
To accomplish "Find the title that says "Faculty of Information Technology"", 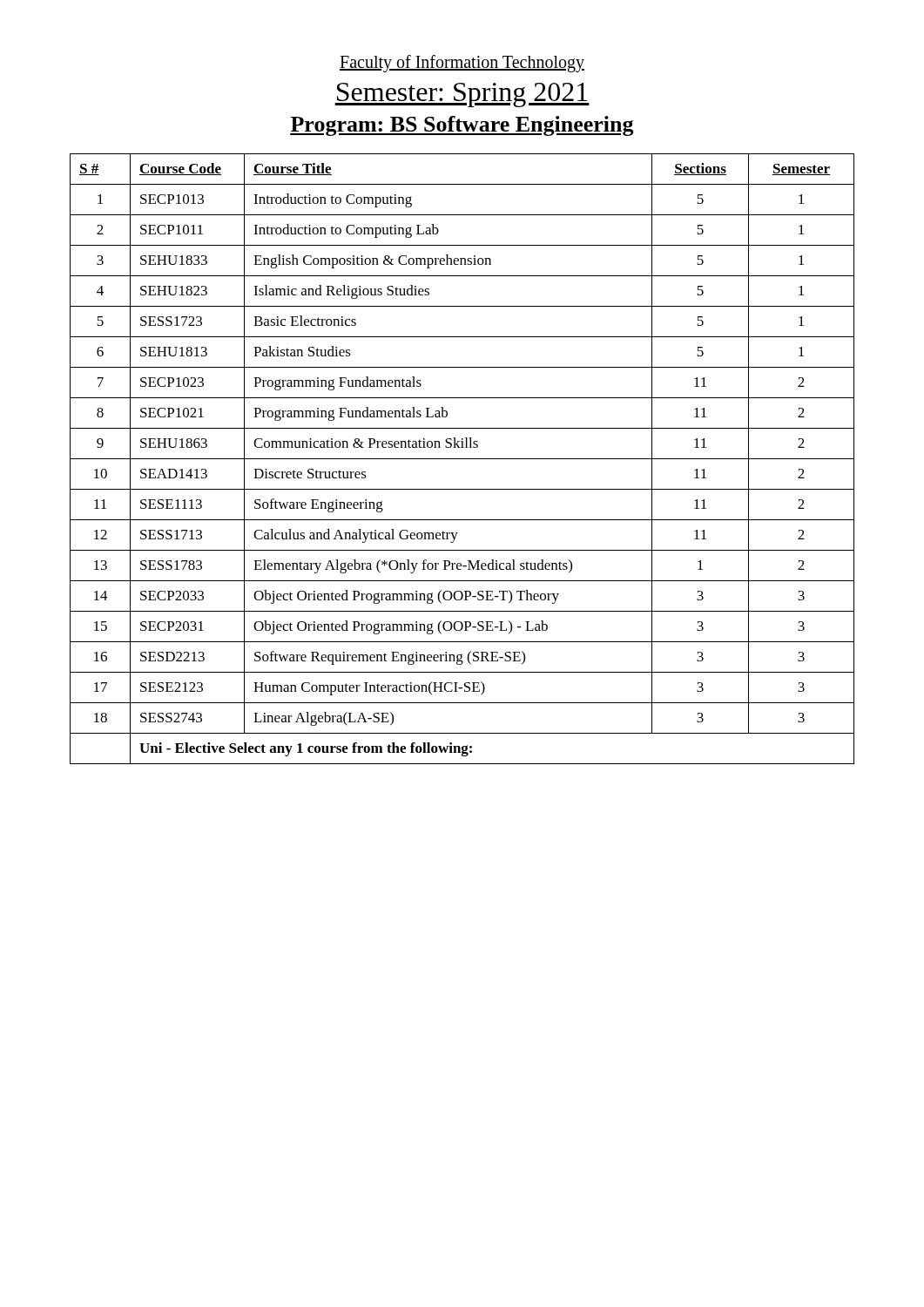I will coord(462,95).
